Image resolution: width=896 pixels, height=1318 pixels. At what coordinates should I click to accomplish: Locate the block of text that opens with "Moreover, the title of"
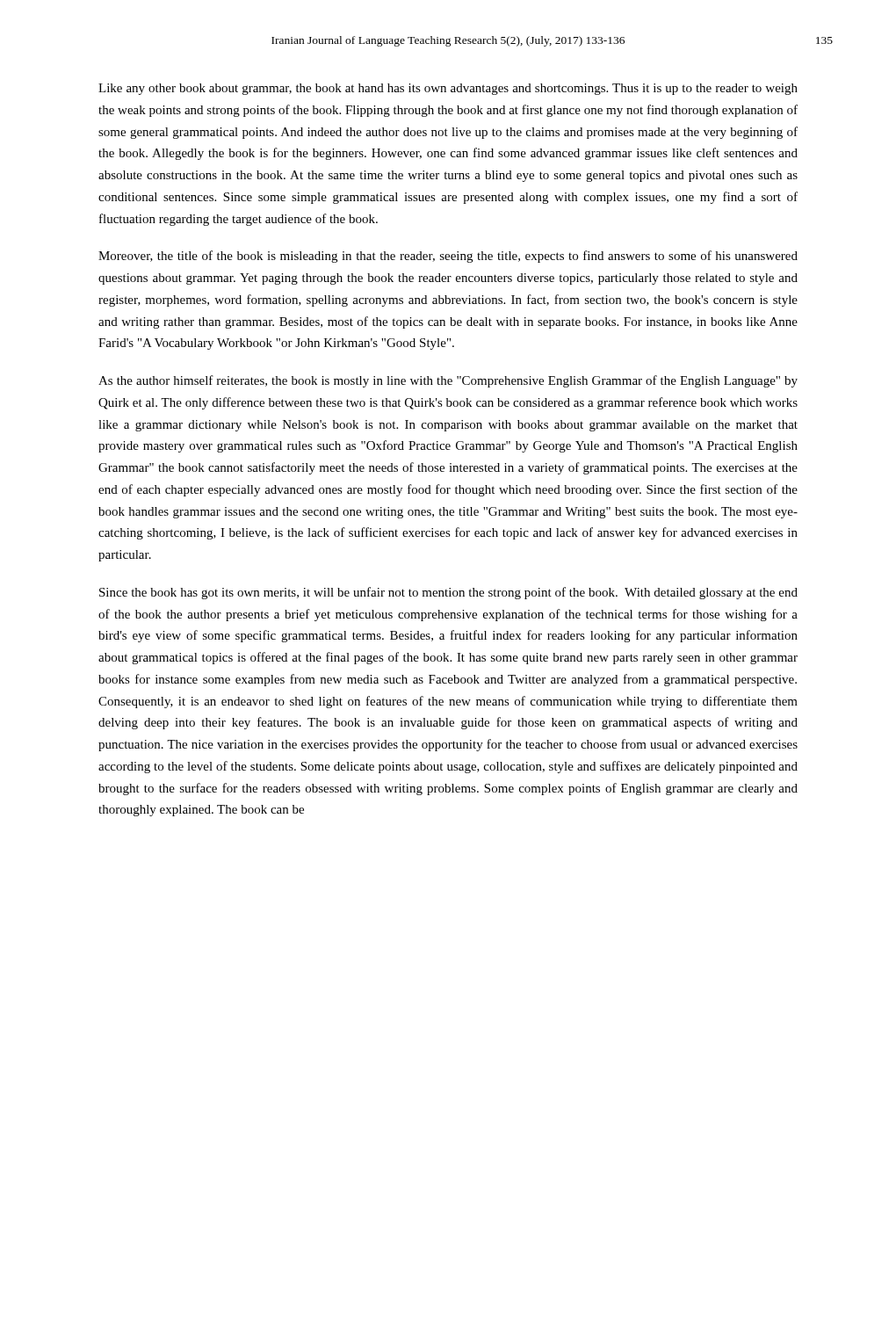448,299
